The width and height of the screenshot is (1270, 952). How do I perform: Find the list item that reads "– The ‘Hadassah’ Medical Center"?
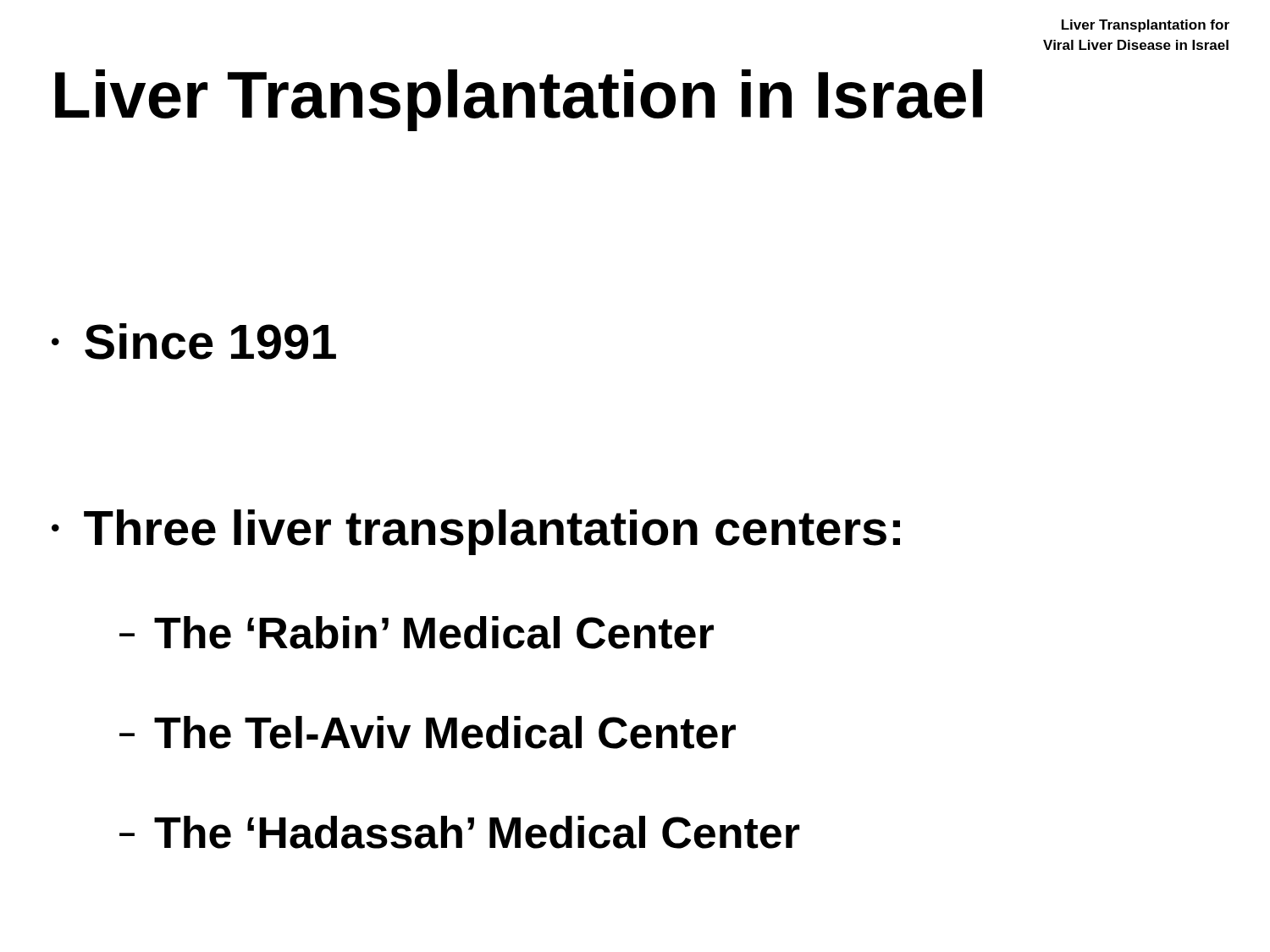point(459,833)
